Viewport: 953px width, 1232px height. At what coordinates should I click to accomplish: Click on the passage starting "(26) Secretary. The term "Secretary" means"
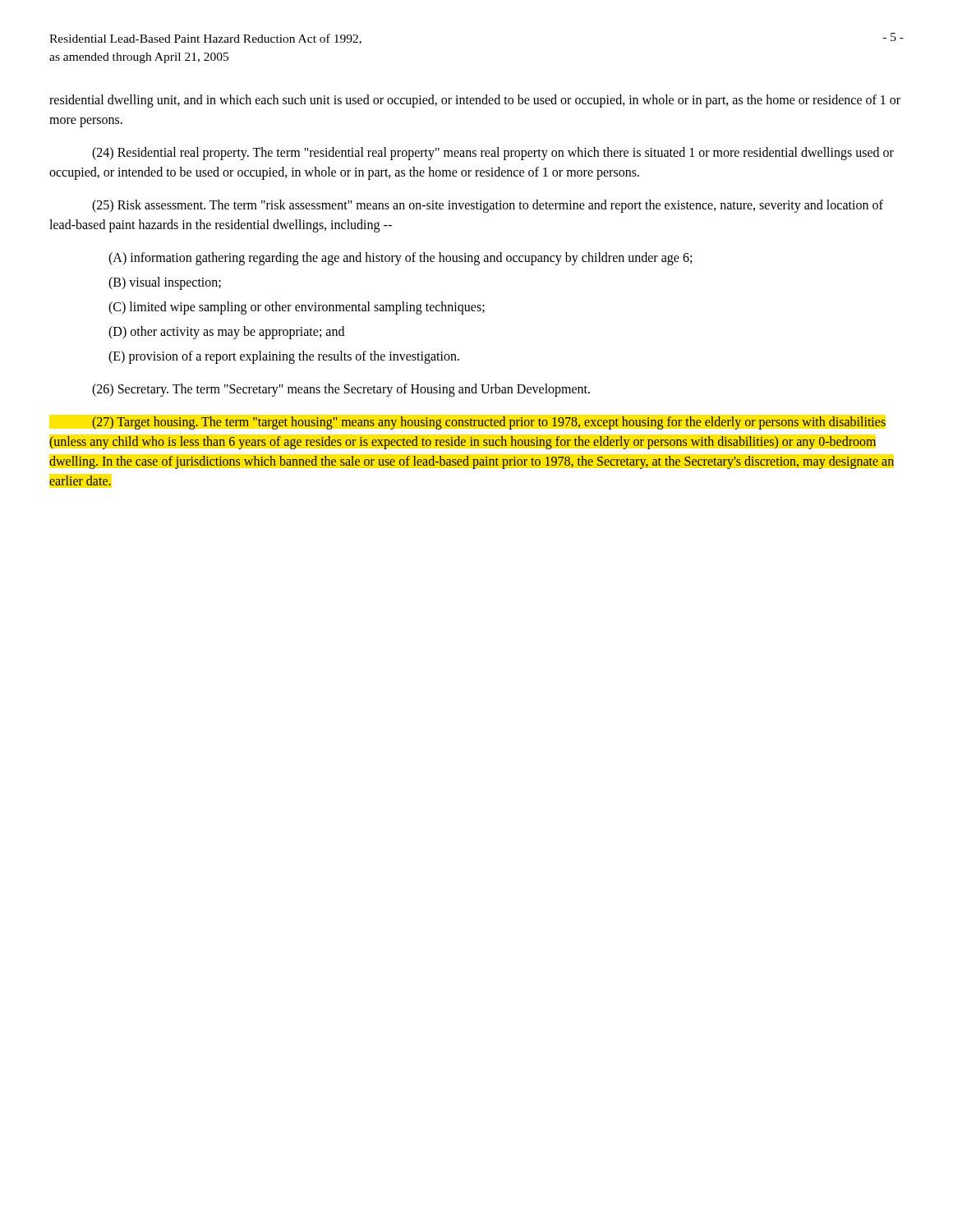click(476, 389)
